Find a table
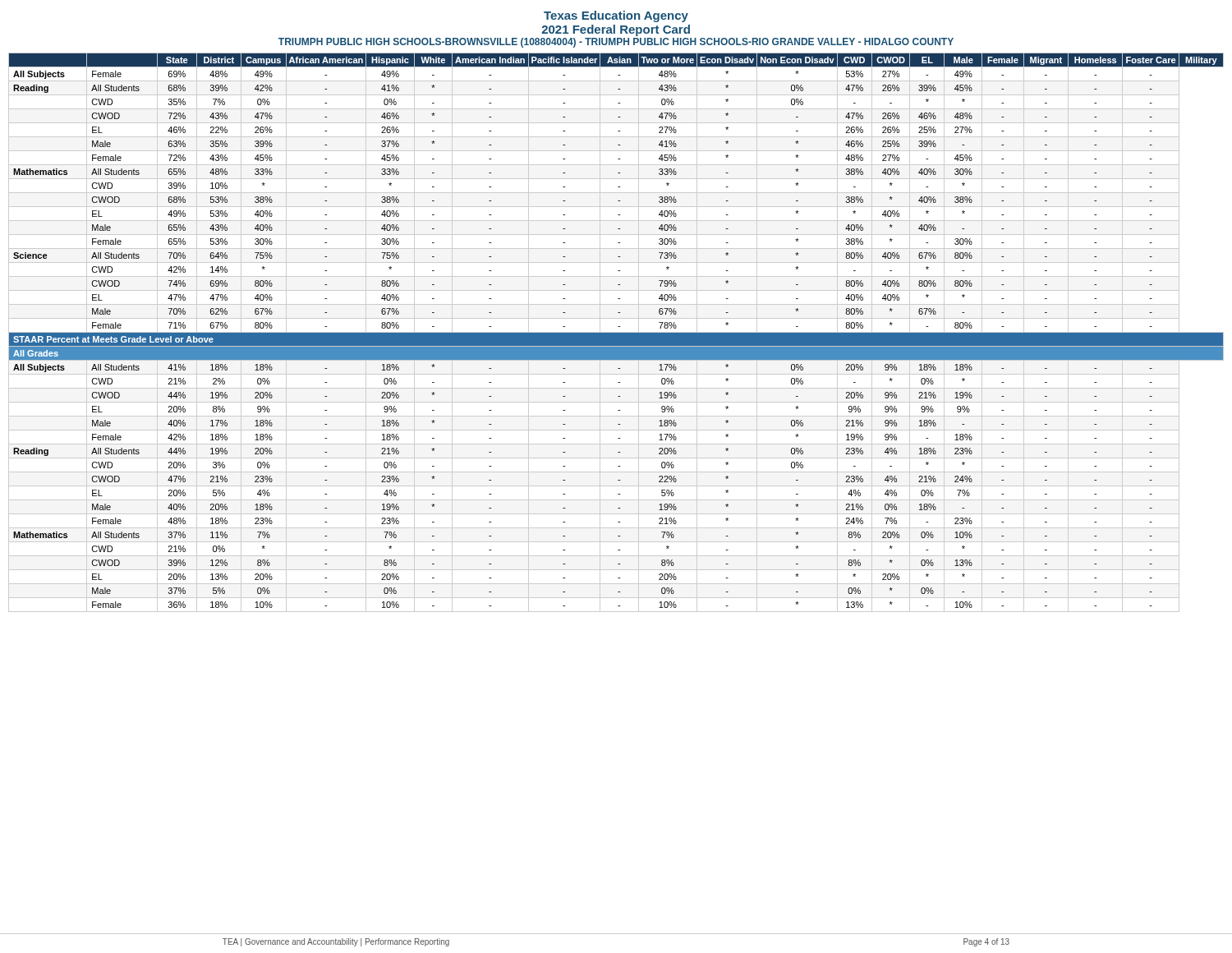 coord(616,332)
